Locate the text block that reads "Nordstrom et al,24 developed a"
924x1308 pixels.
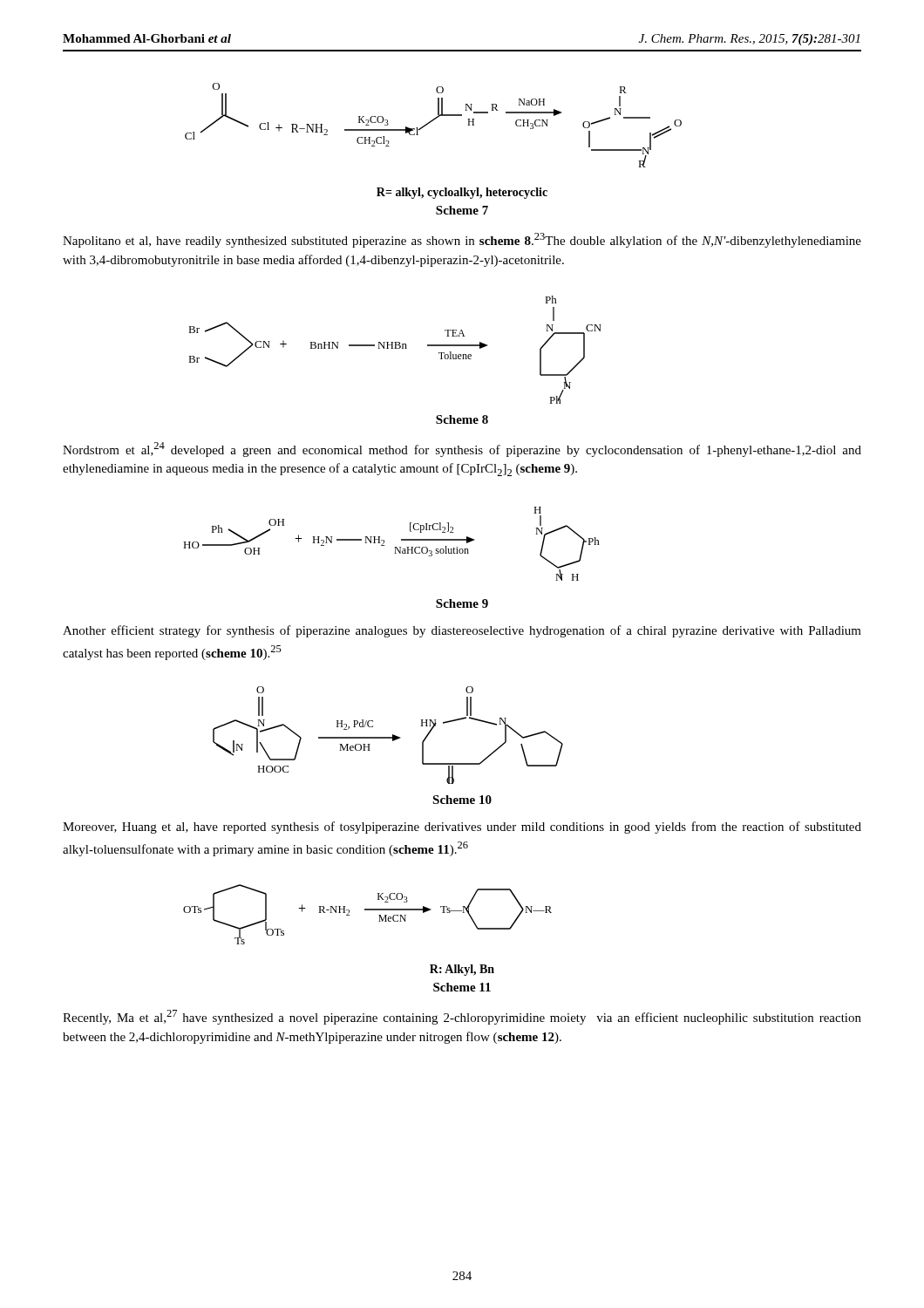[462, 459]
